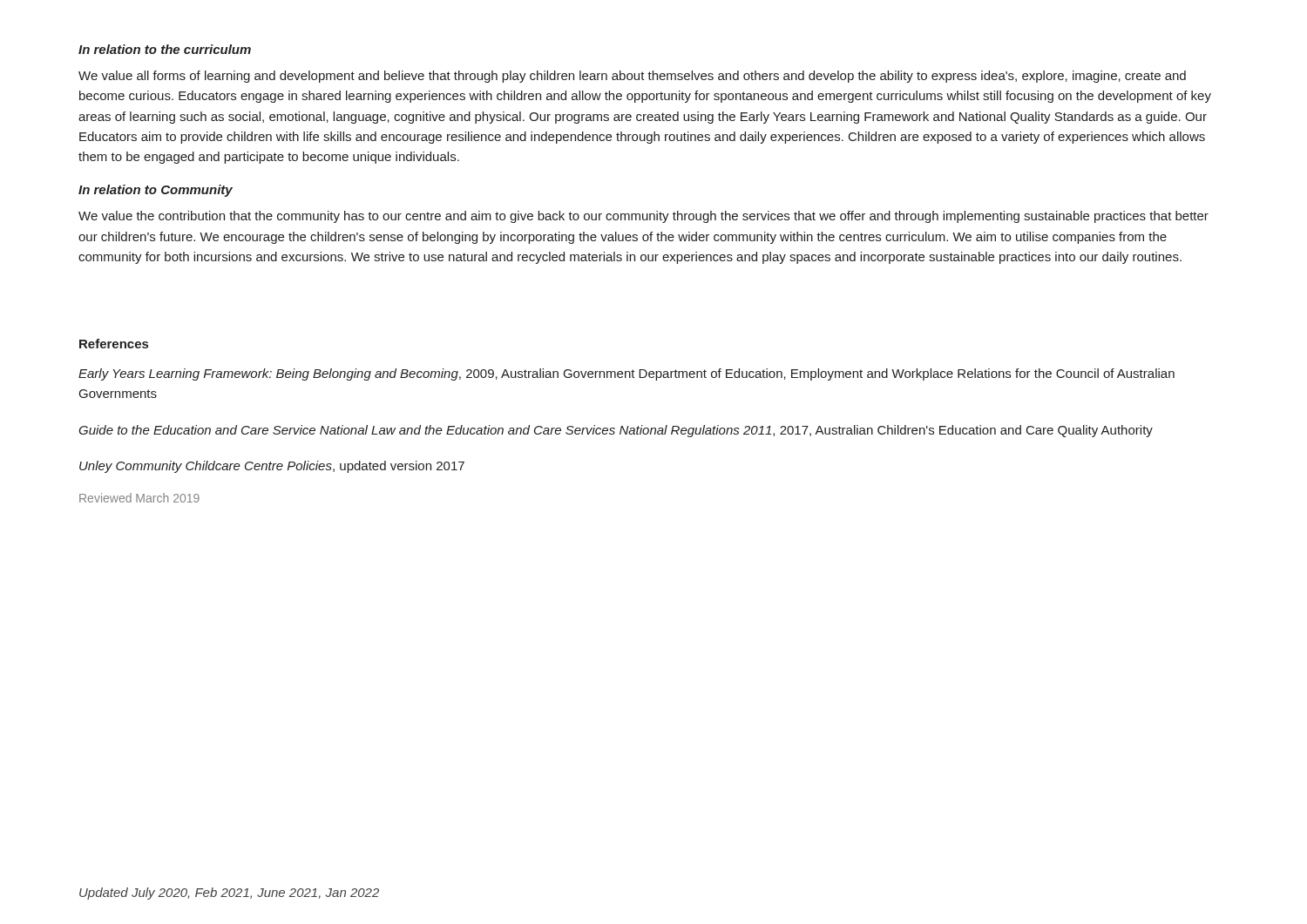
Task: Locate the text block that says "We value the contribution that the community"
Action: tap(643, 236)
